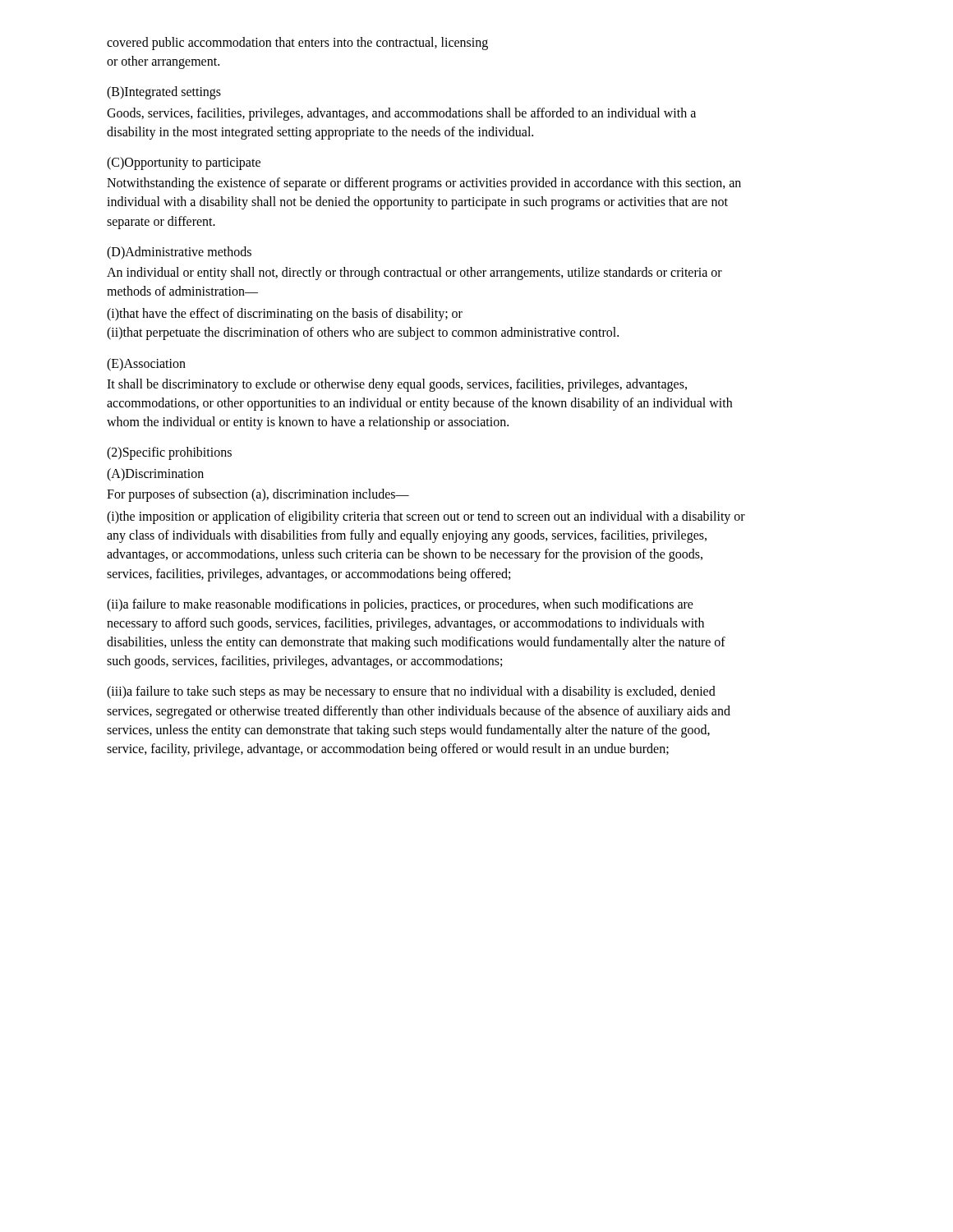Locate the block starting "(ii)a failure to make reasonable modifications in"

tap(416, 632)
